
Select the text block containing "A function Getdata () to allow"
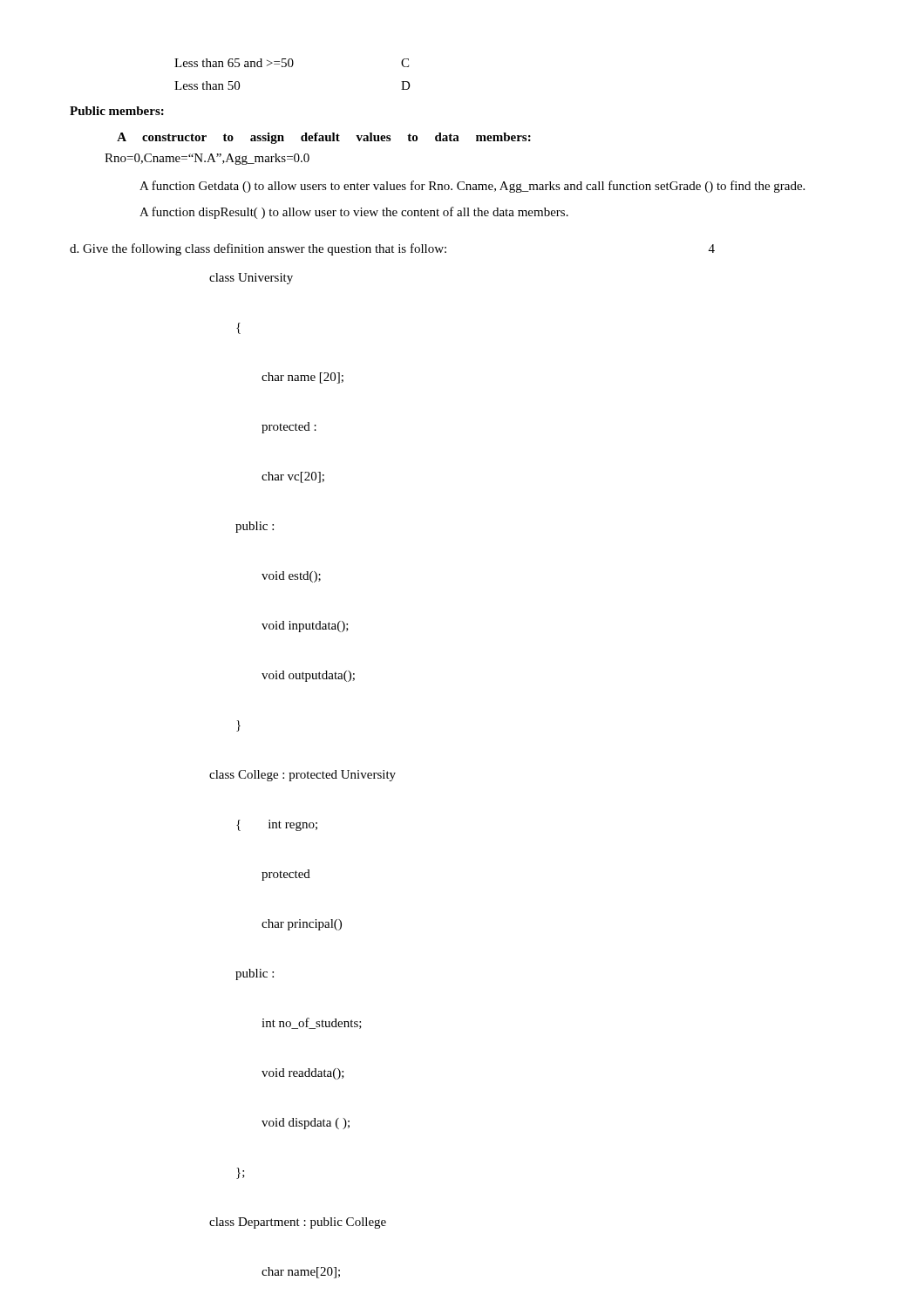pos(473,186)
